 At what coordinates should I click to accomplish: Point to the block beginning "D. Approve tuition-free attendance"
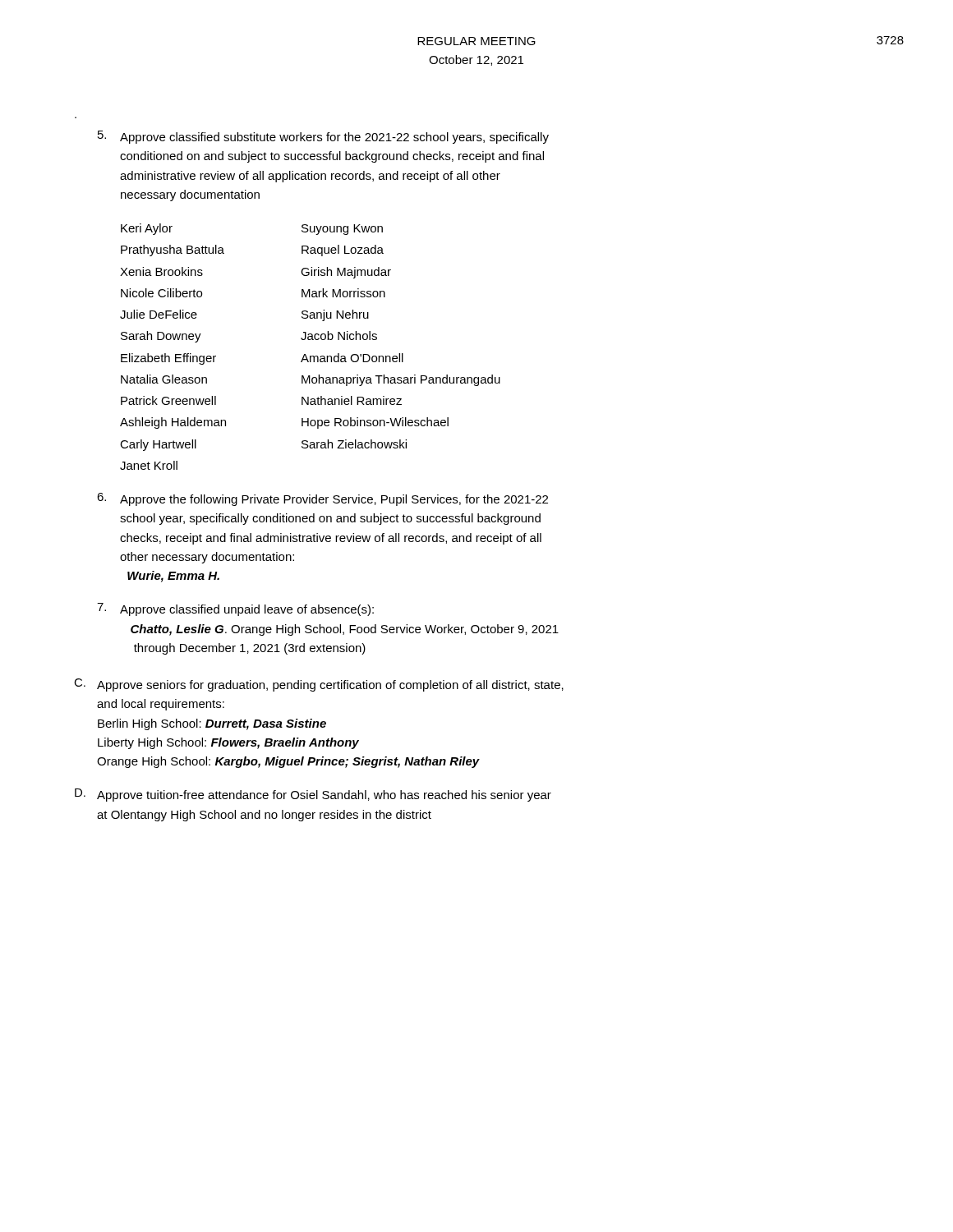(x=481, y=804)
